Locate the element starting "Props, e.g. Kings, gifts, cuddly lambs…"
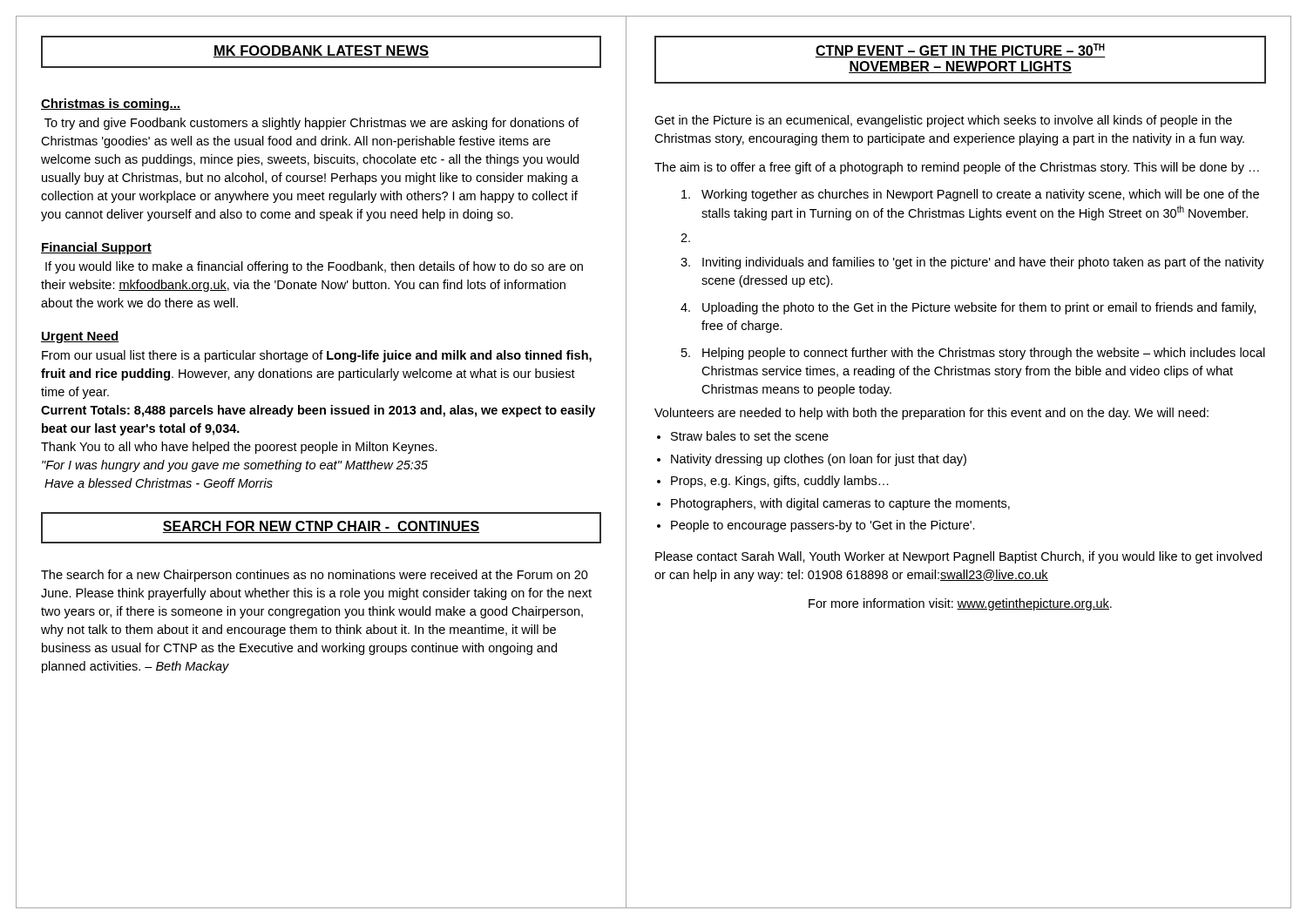Image resolution: width=1307 pixels, height=924 pixels. pyautogui.click(x=780, y=481)
